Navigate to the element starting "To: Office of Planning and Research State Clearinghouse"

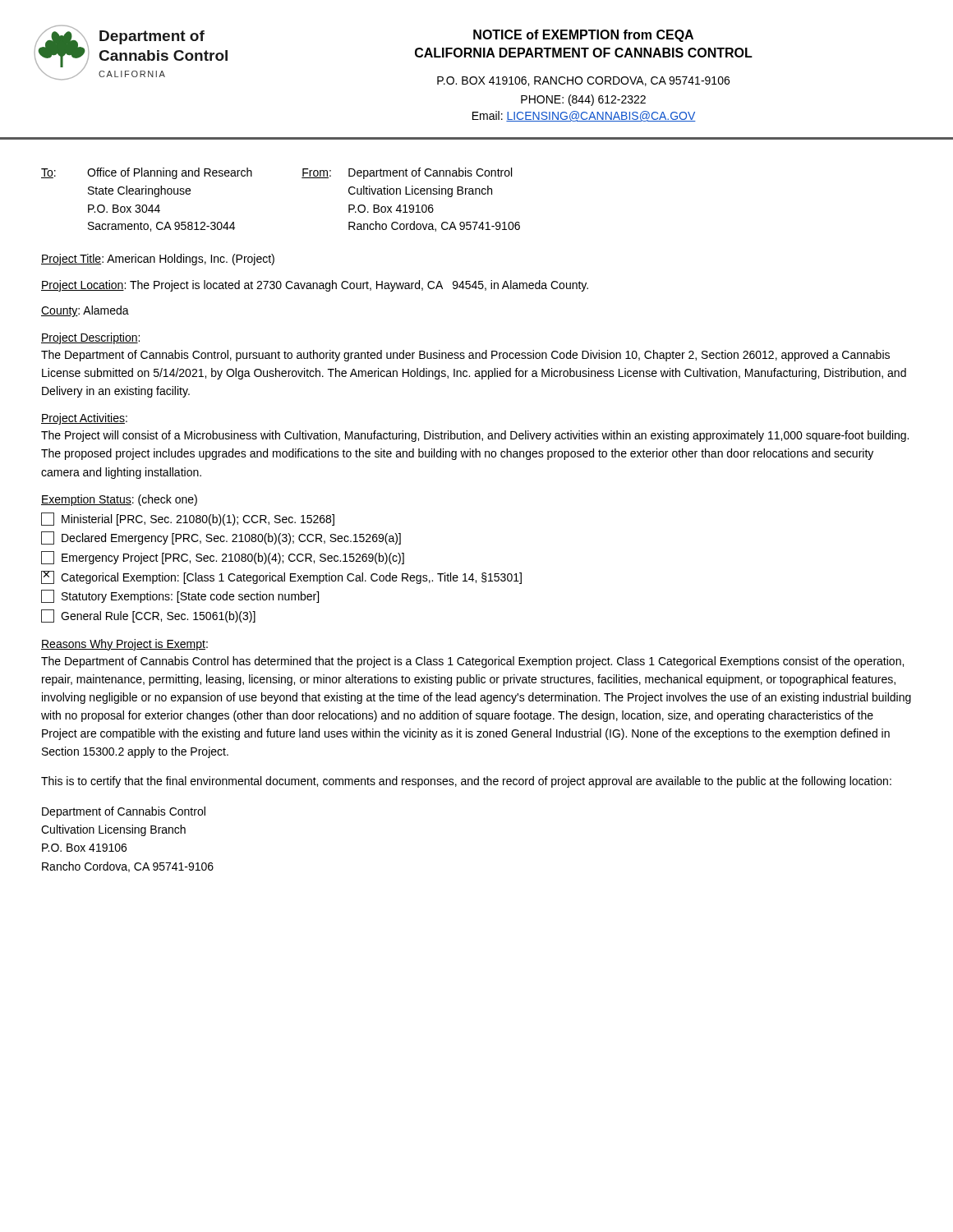166,173
